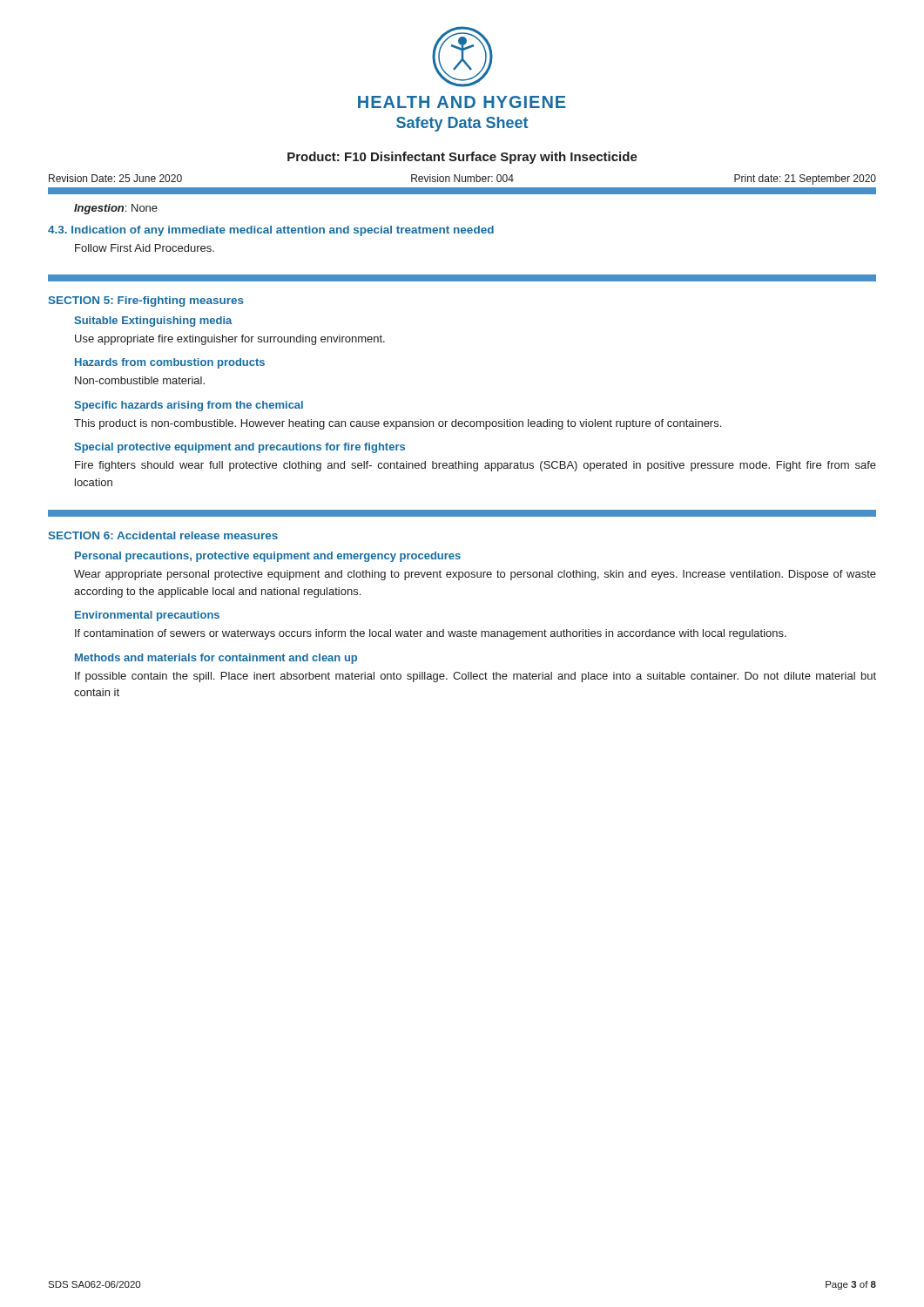This screenshot has height=1307, width=924.
Task: Select the text that reads "Ingestion: None"
Action: (116, 209)
